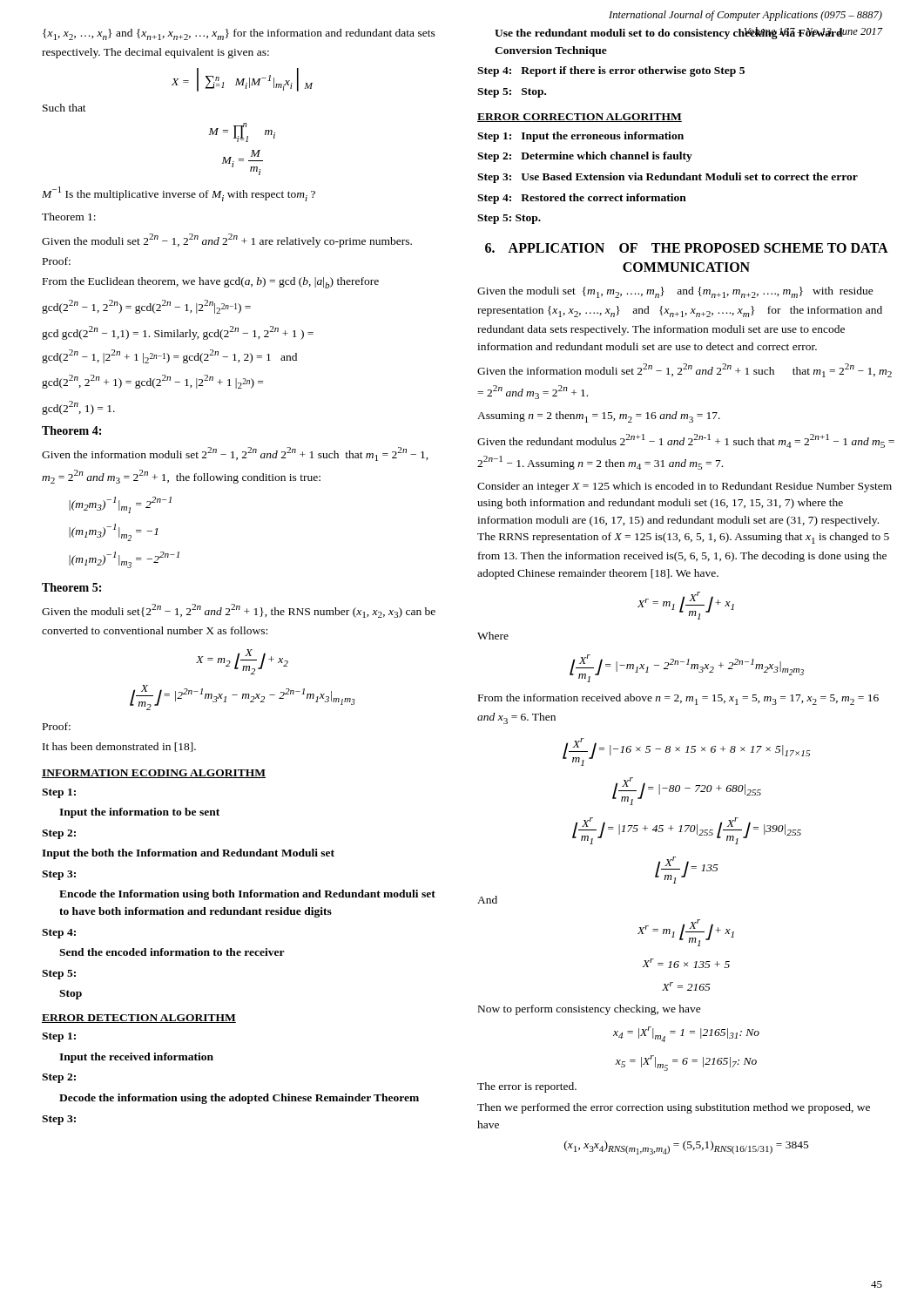Select the formula with the text "⌊Xrm1⌋ = |−m1x1"

[x=686, y=667]
